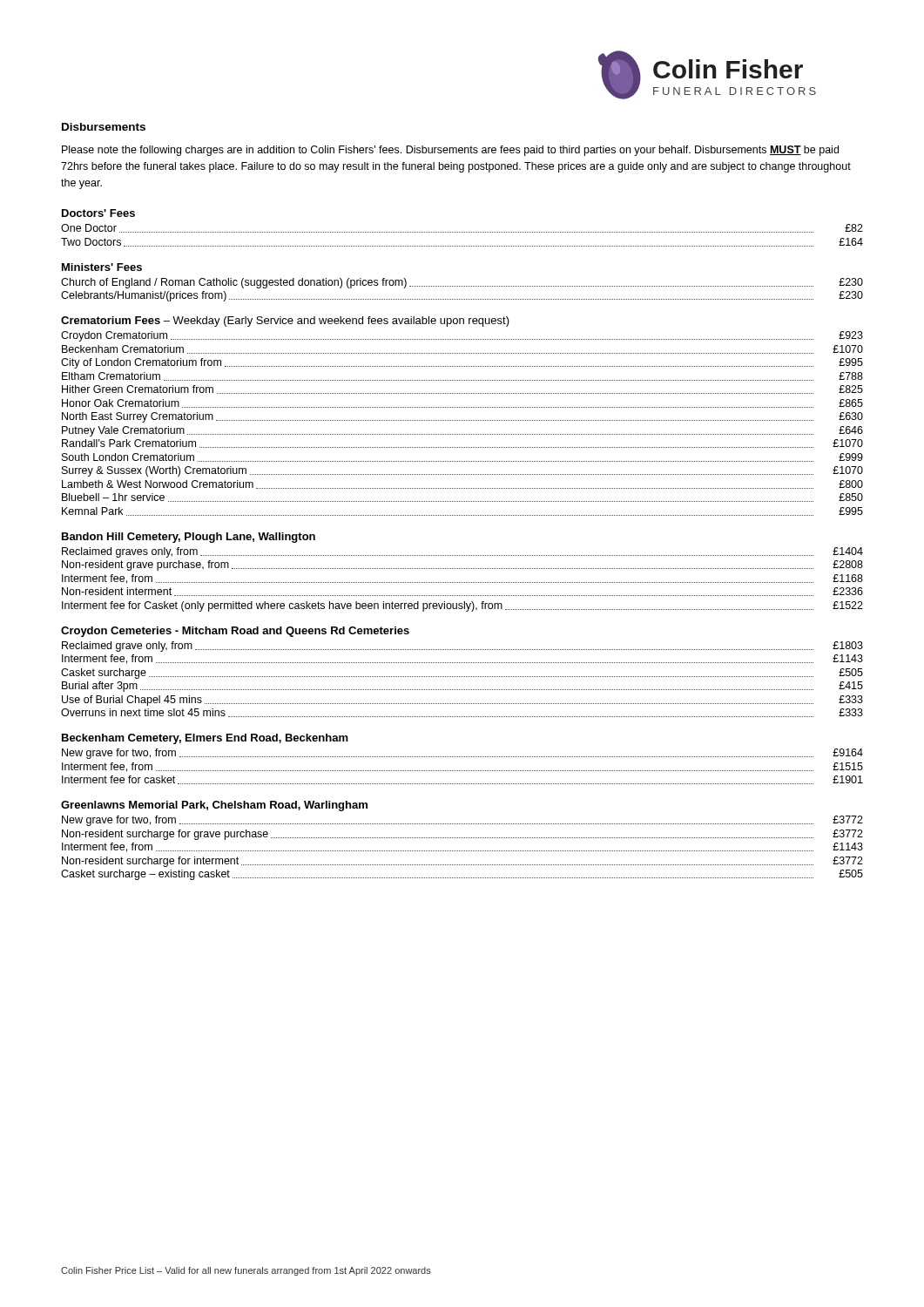The image size is (924, 1307).
Task: Find the list item with the text "Putney Vale Crematorium"
Action: [462, 430]
